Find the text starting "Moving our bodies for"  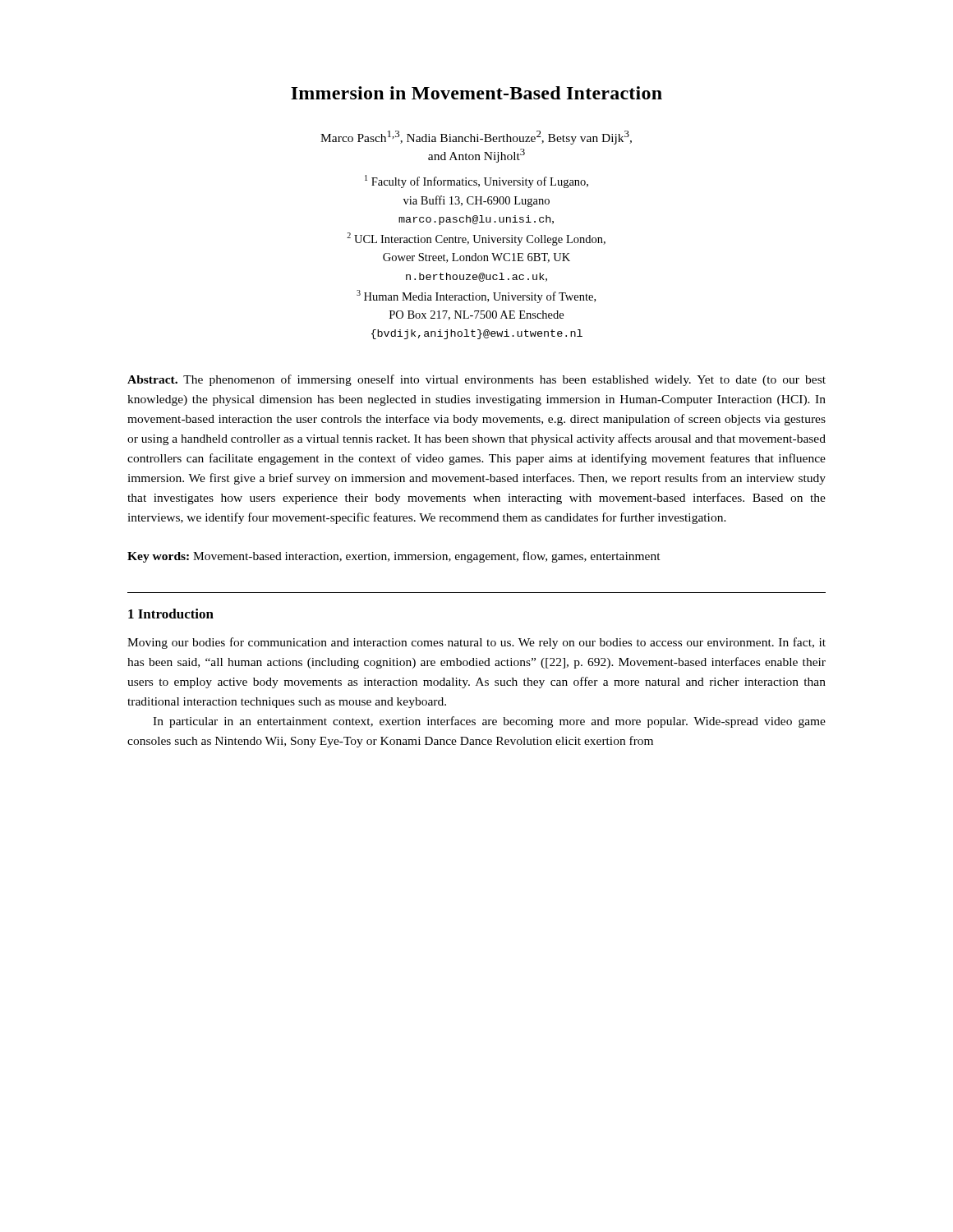[x=476, y=691]
